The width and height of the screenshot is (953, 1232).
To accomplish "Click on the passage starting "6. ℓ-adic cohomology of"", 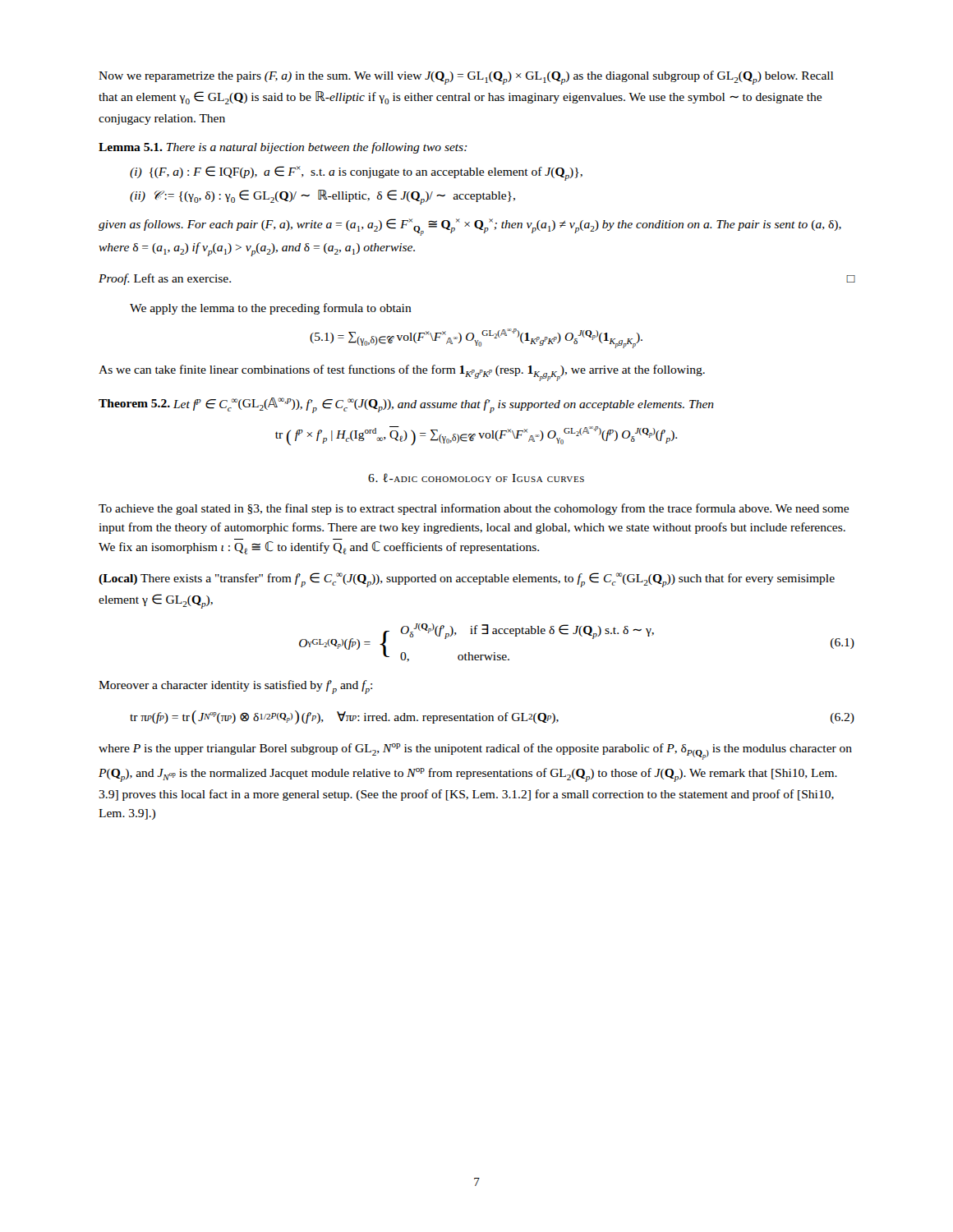I will 476,477.
